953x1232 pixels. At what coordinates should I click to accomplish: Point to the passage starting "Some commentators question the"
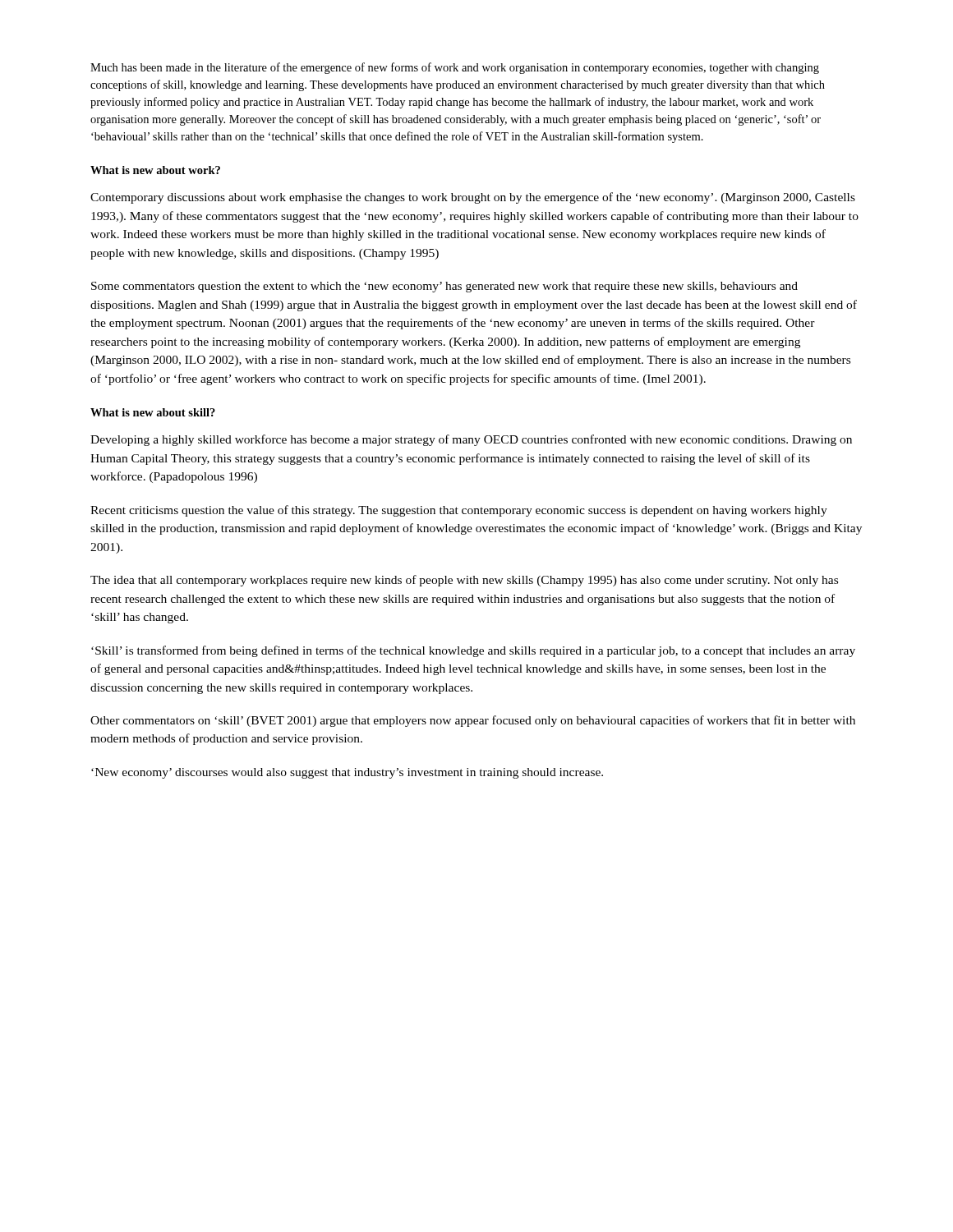pos(474,332)
